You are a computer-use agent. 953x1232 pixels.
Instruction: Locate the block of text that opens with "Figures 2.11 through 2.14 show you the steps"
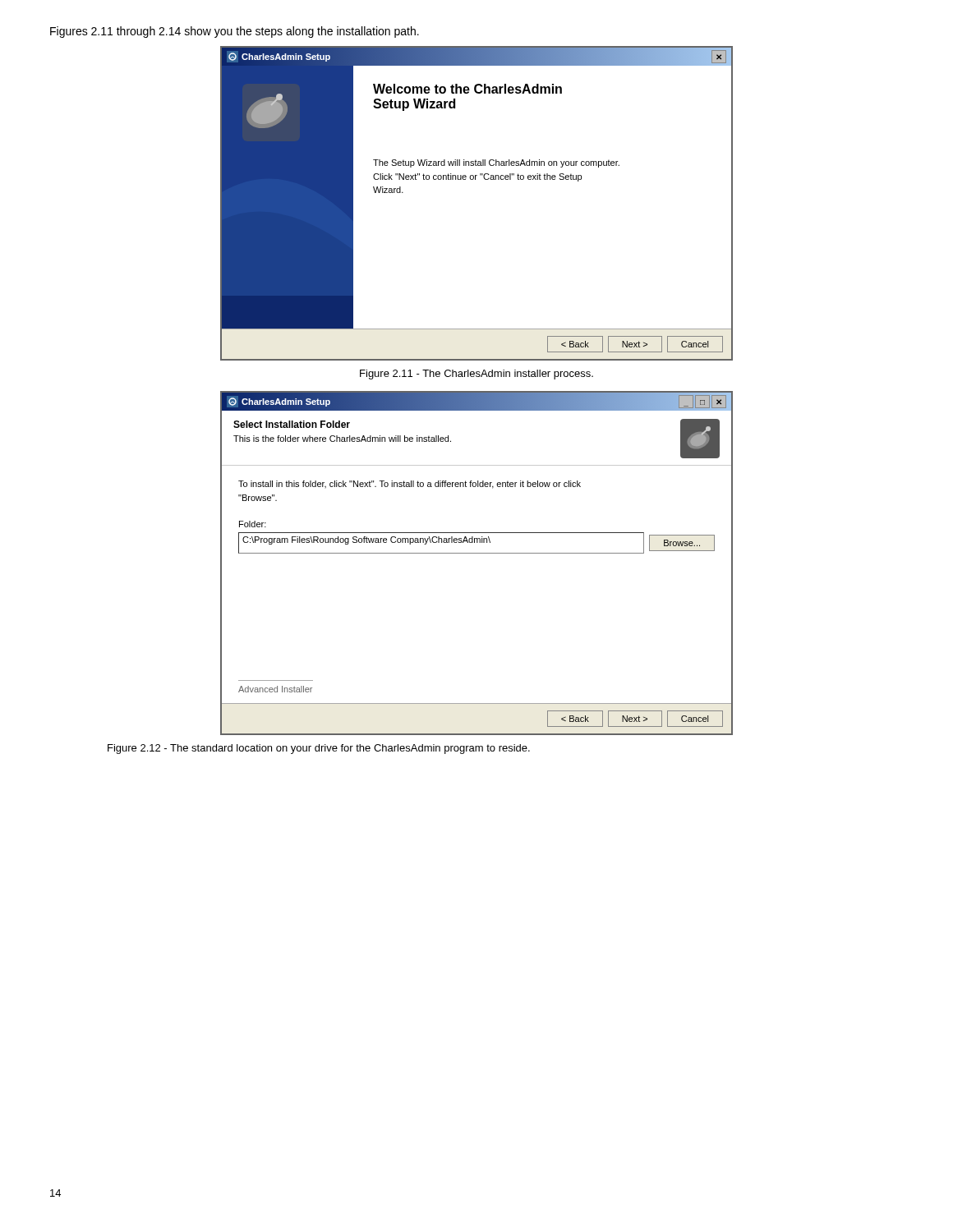tap(234, 31)
